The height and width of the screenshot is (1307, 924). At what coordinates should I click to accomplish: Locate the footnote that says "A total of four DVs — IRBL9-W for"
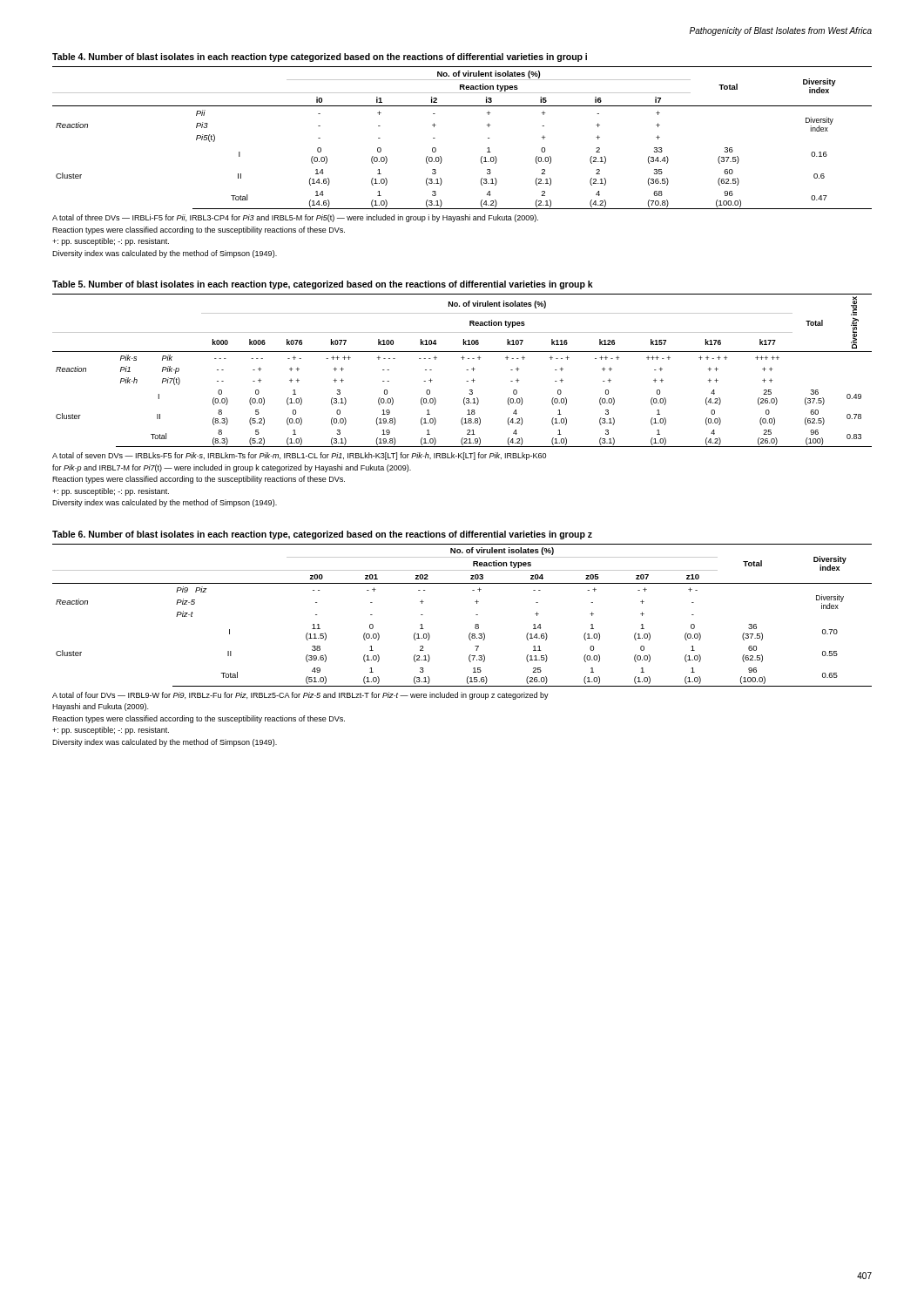click(300, 719)
